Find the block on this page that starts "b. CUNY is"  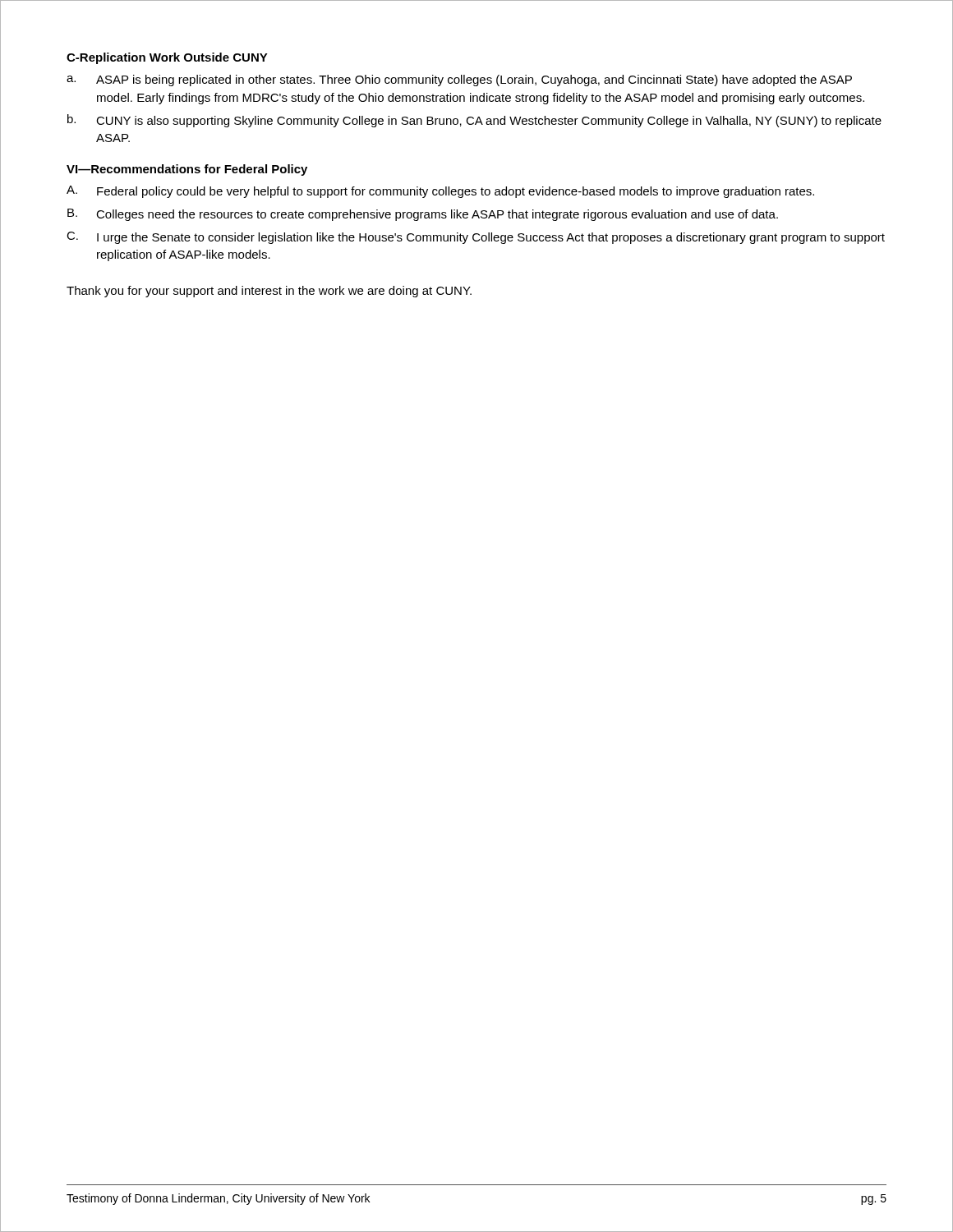[x=476, y=129]
